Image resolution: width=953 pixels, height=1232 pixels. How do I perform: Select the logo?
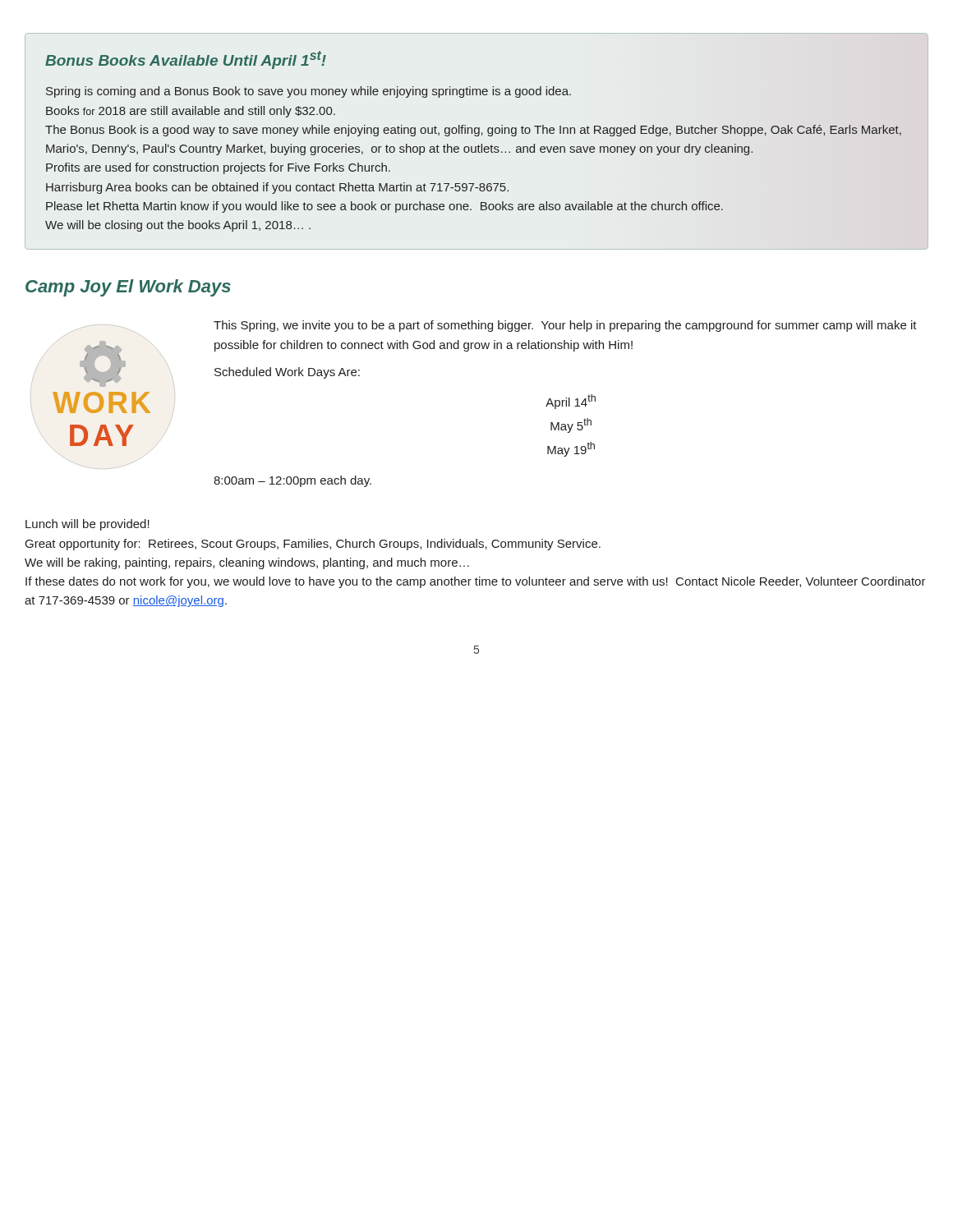pyautogui.click(x=107, y=397)
